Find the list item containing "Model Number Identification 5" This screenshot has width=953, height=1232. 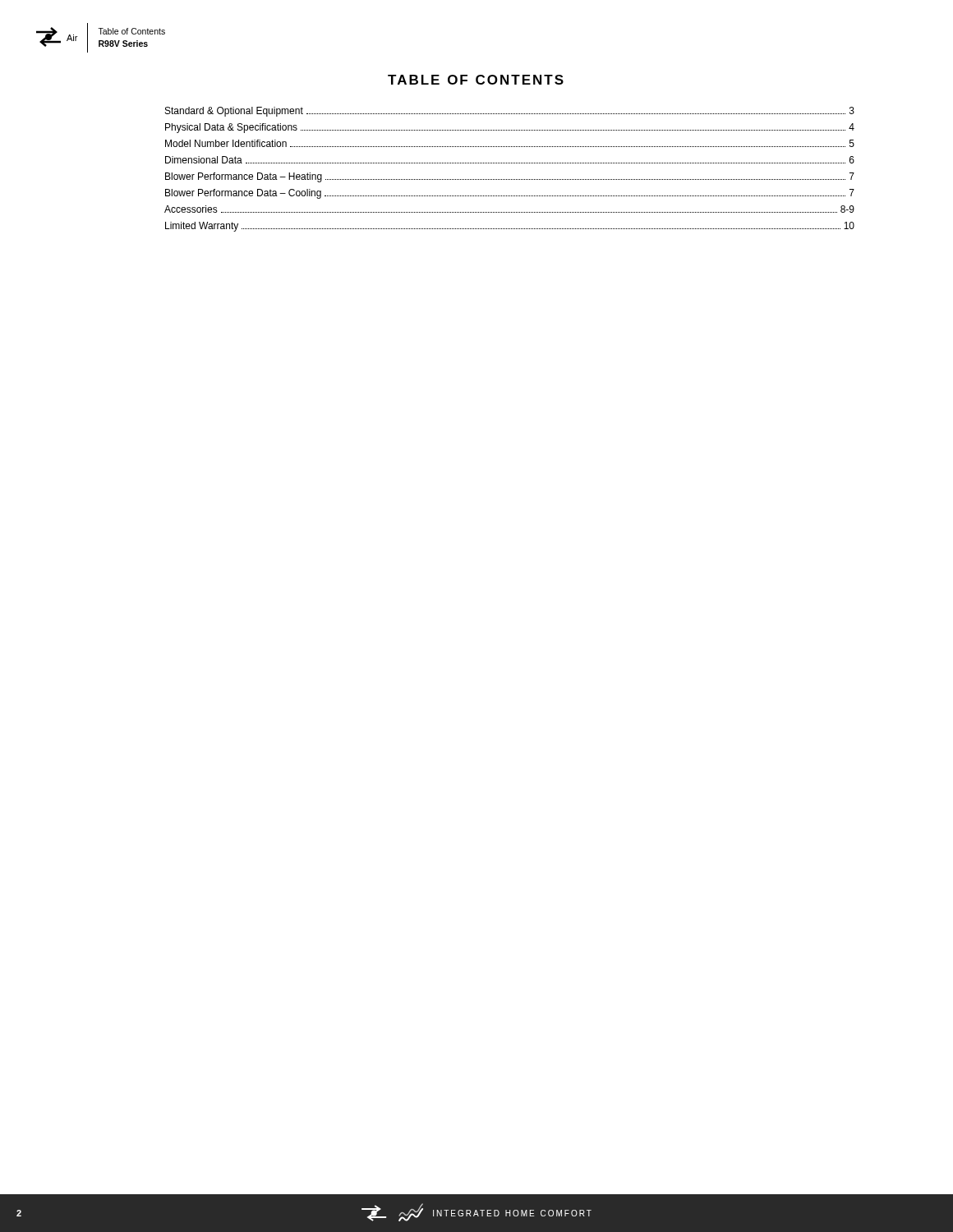click(x=509, y=144)
